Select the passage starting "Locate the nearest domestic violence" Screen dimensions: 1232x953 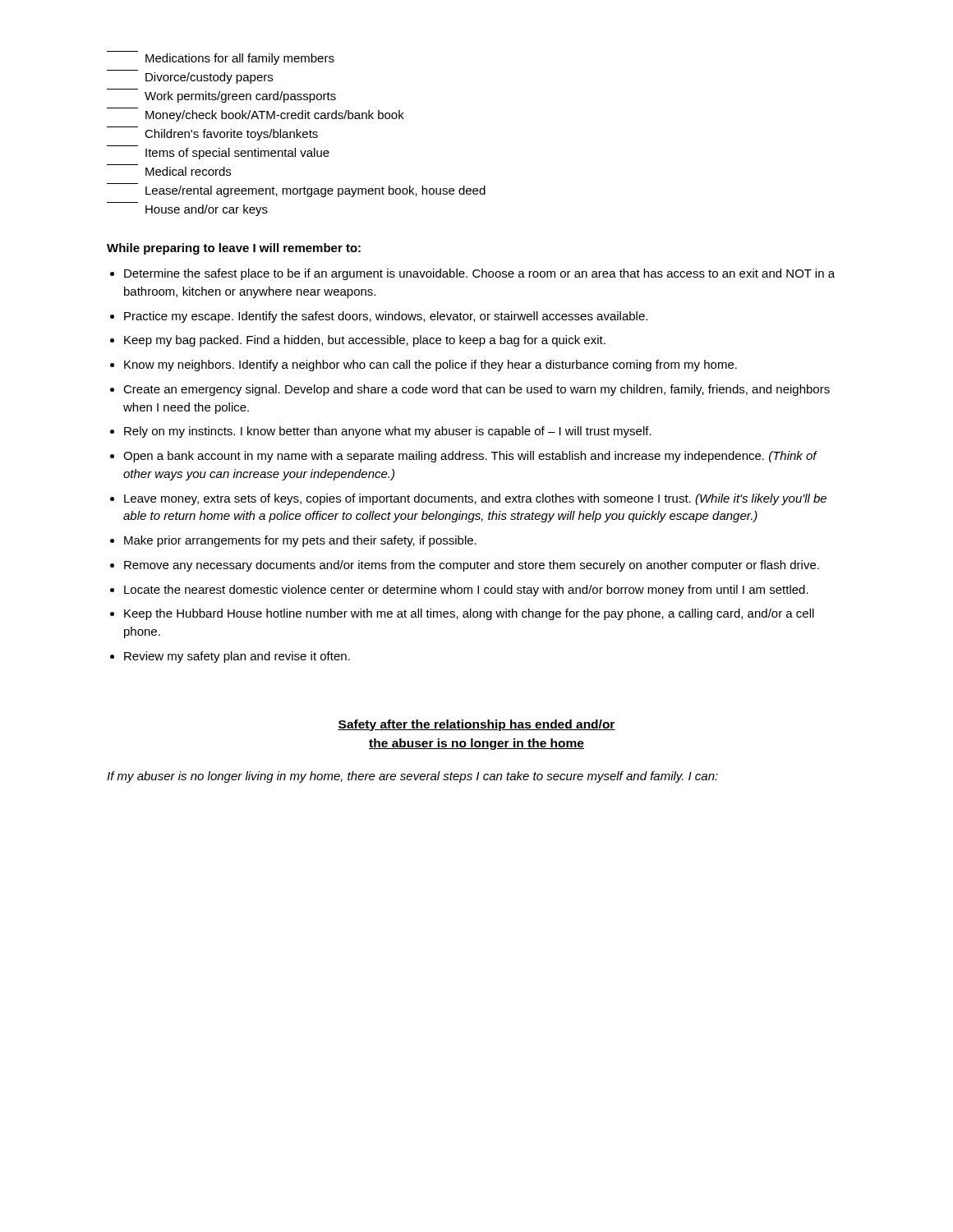[x=485, y=589]
